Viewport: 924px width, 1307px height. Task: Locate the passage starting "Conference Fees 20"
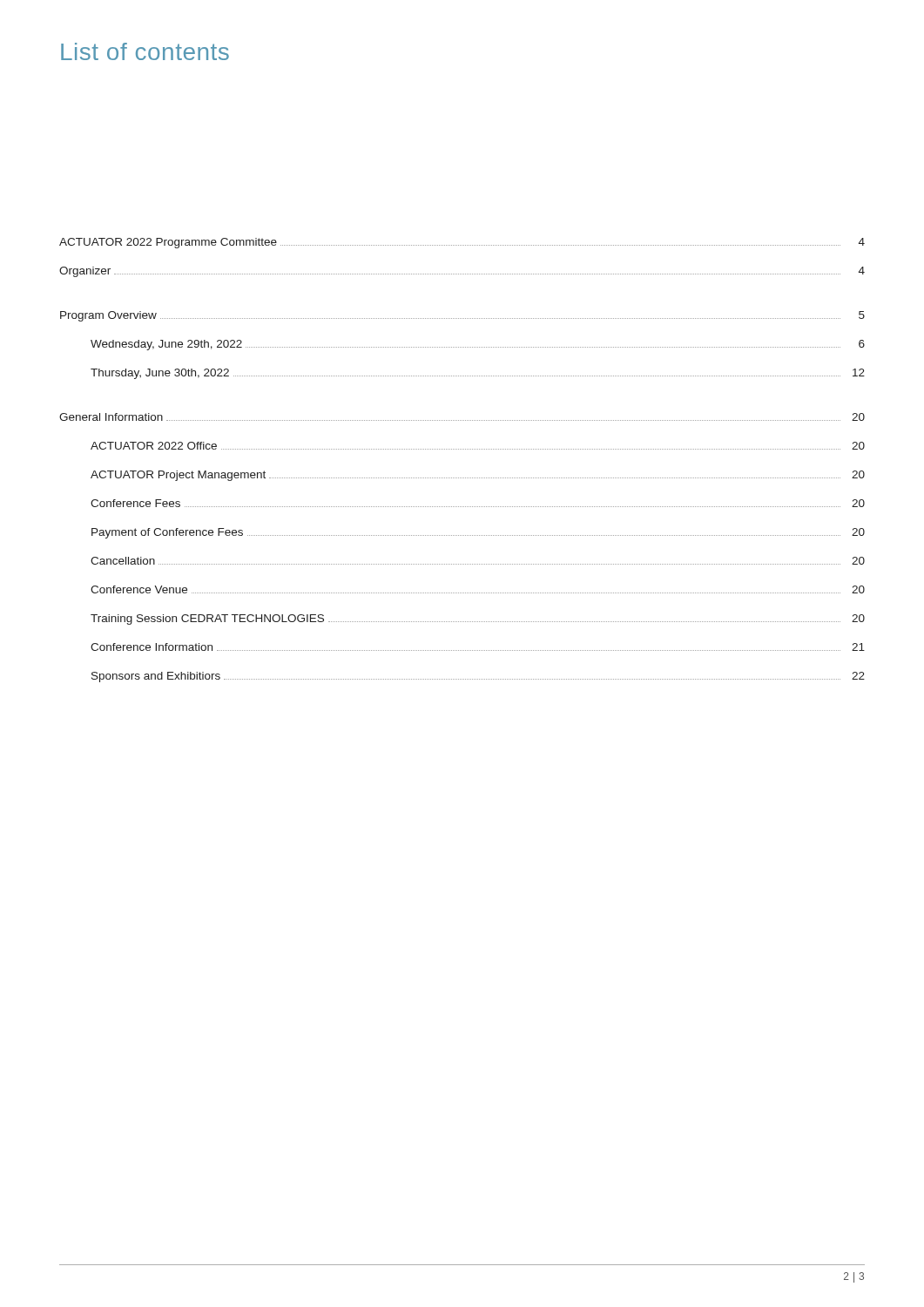click(x=478, y=503)
